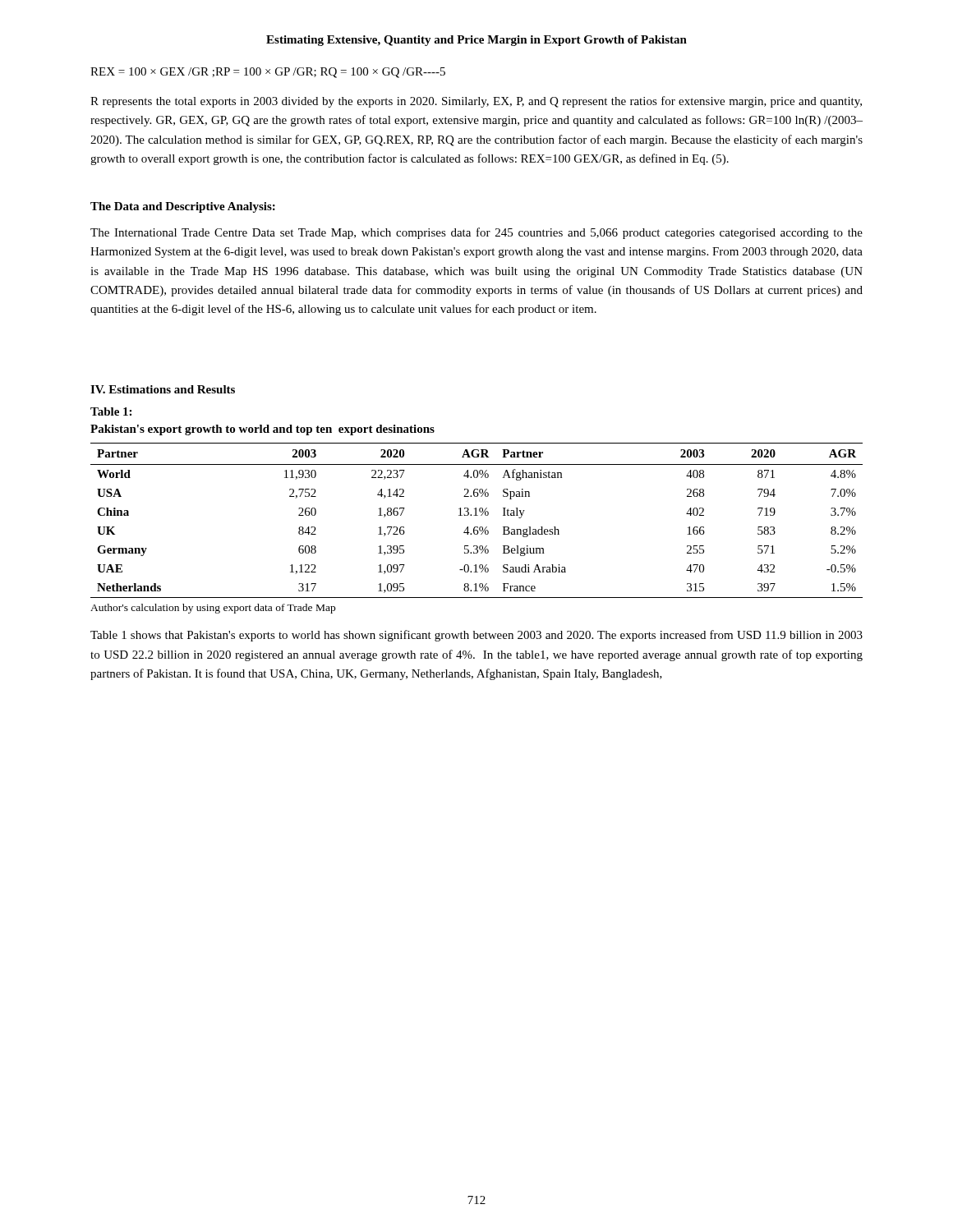The width and height of the screenshot is (953, 1232).
Task: Find the element starting "IV. Estimations and Results"
Action: [163, 389]
